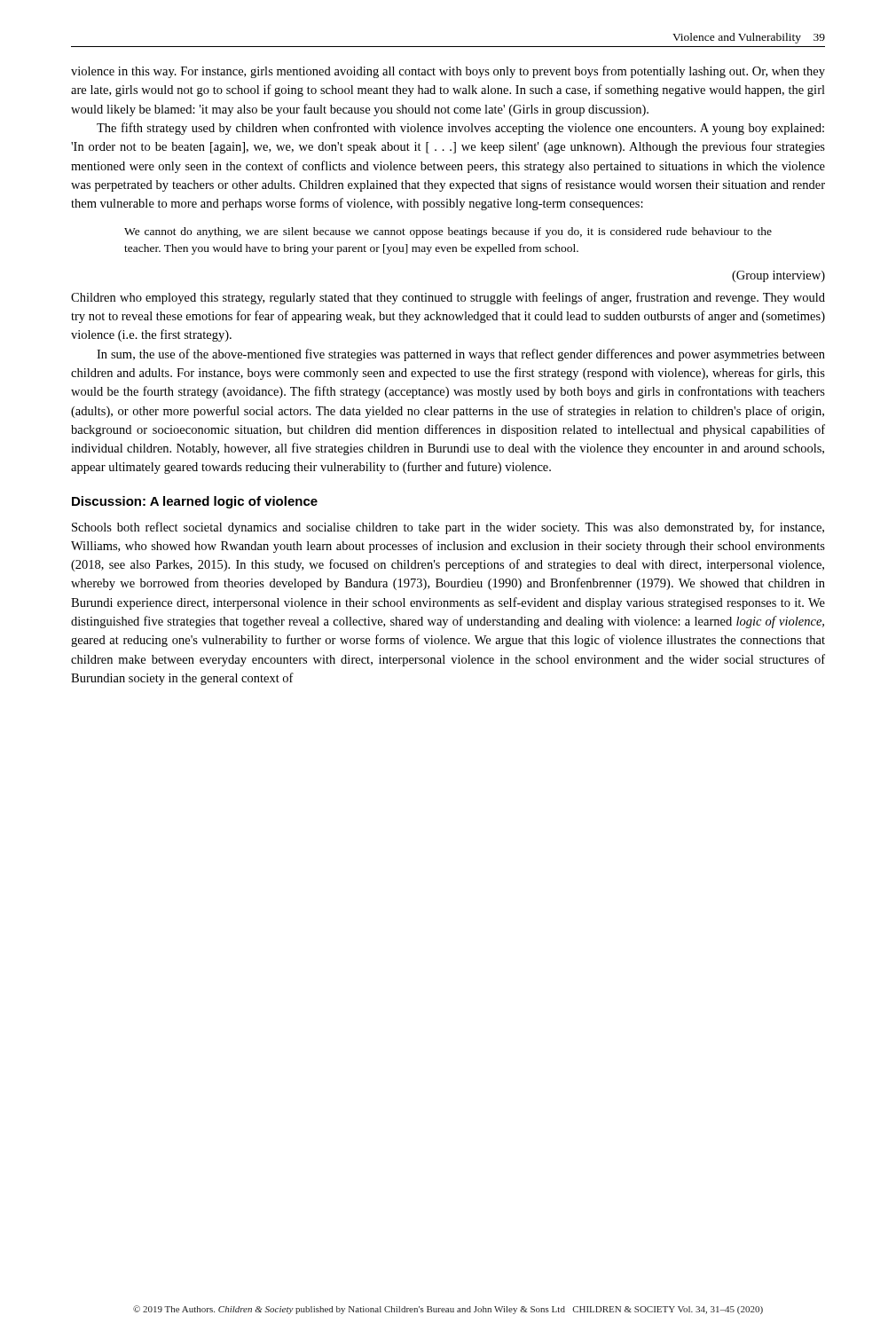896x1331 pixels.
Task: Find a section header
Action: coord(194,501)
